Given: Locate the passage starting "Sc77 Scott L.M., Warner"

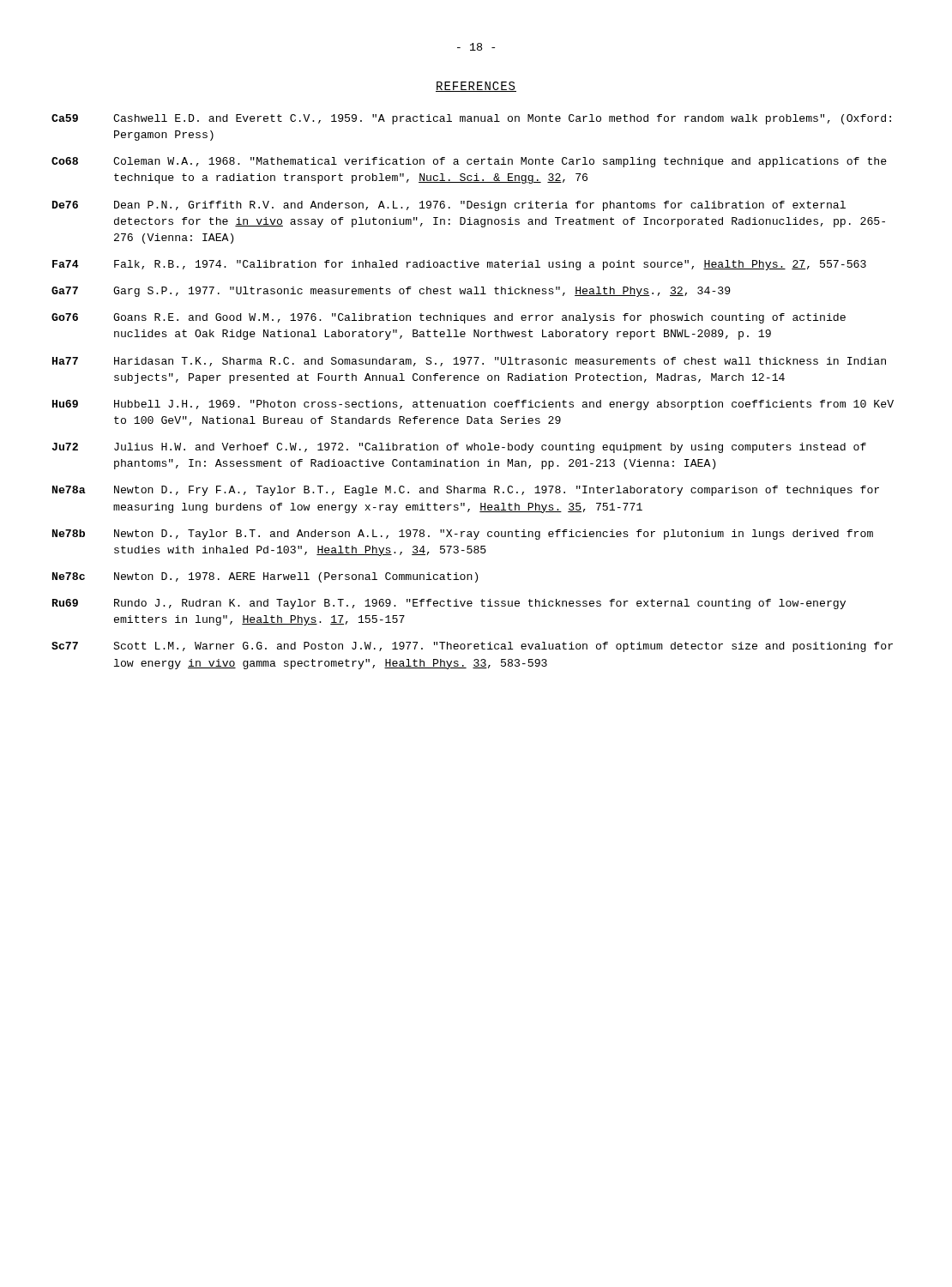Looking at the screenshot, I should pos(476,655).
